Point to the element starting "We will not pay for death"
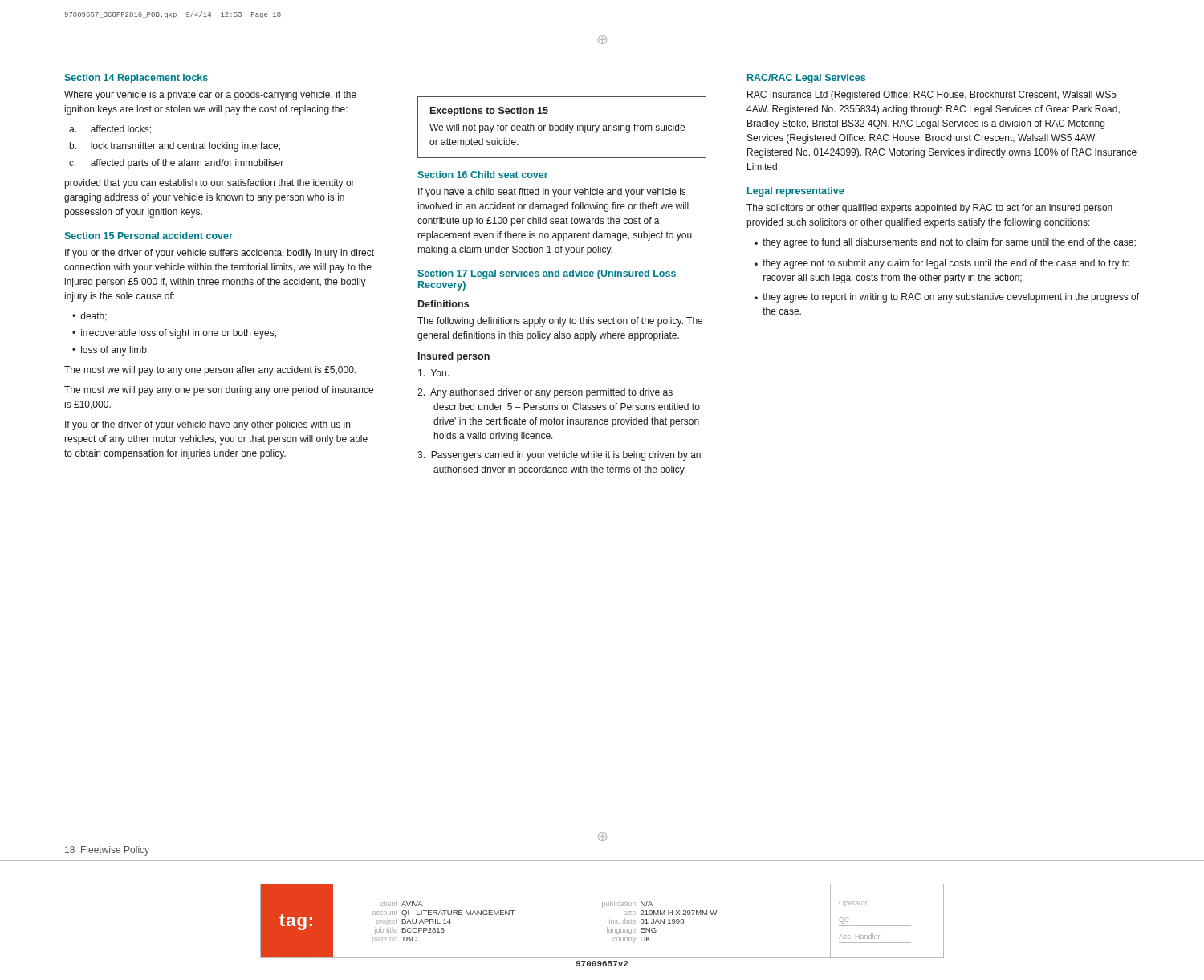 (557, 135)
